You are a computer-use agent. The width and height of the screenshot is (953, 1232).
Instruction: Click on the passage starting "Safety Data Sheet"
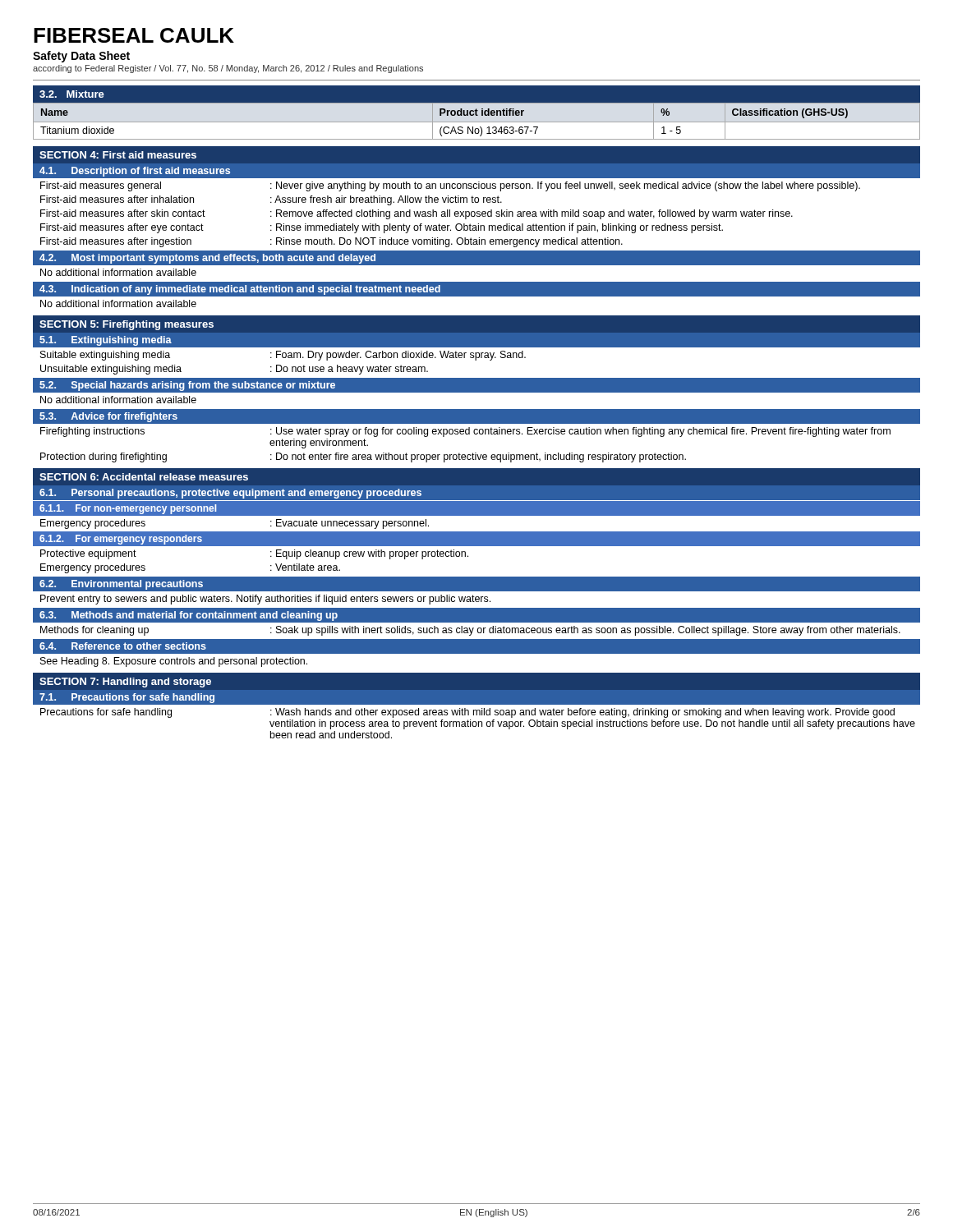click(x=81, y=56)
